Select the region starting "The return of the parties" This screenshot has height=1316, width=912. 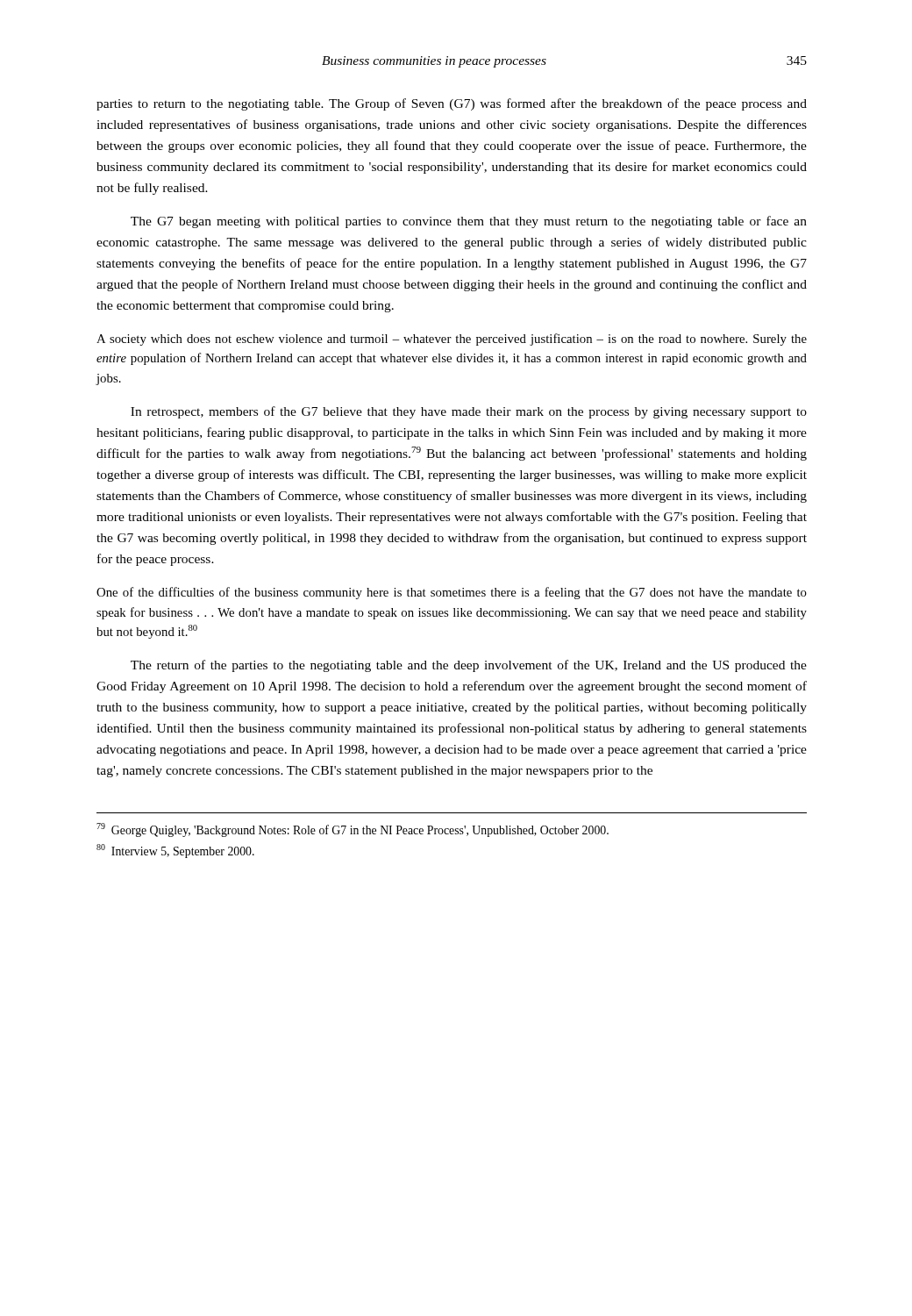(x=452, y=718)
